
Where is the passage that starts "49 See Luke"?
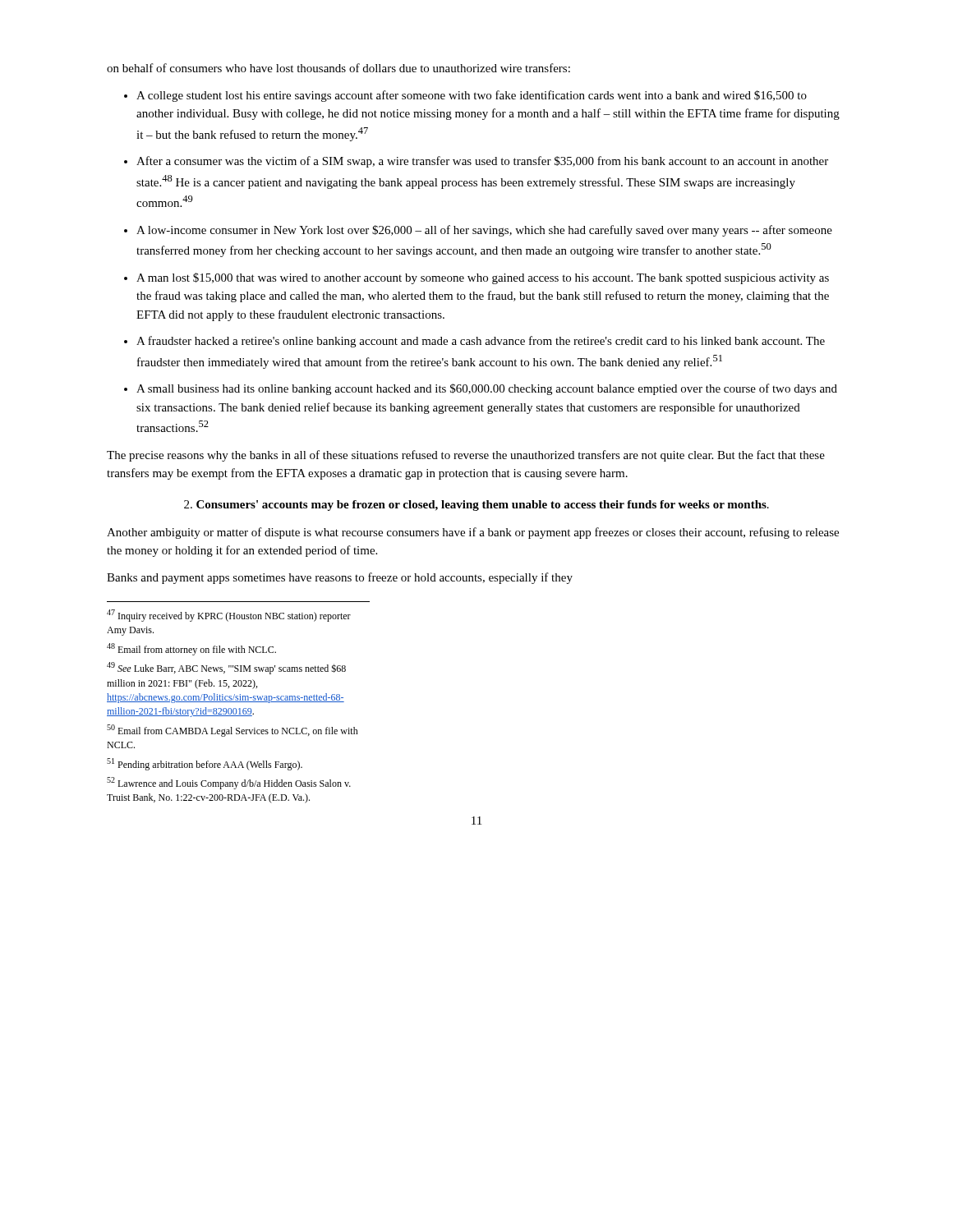[227, 689]
